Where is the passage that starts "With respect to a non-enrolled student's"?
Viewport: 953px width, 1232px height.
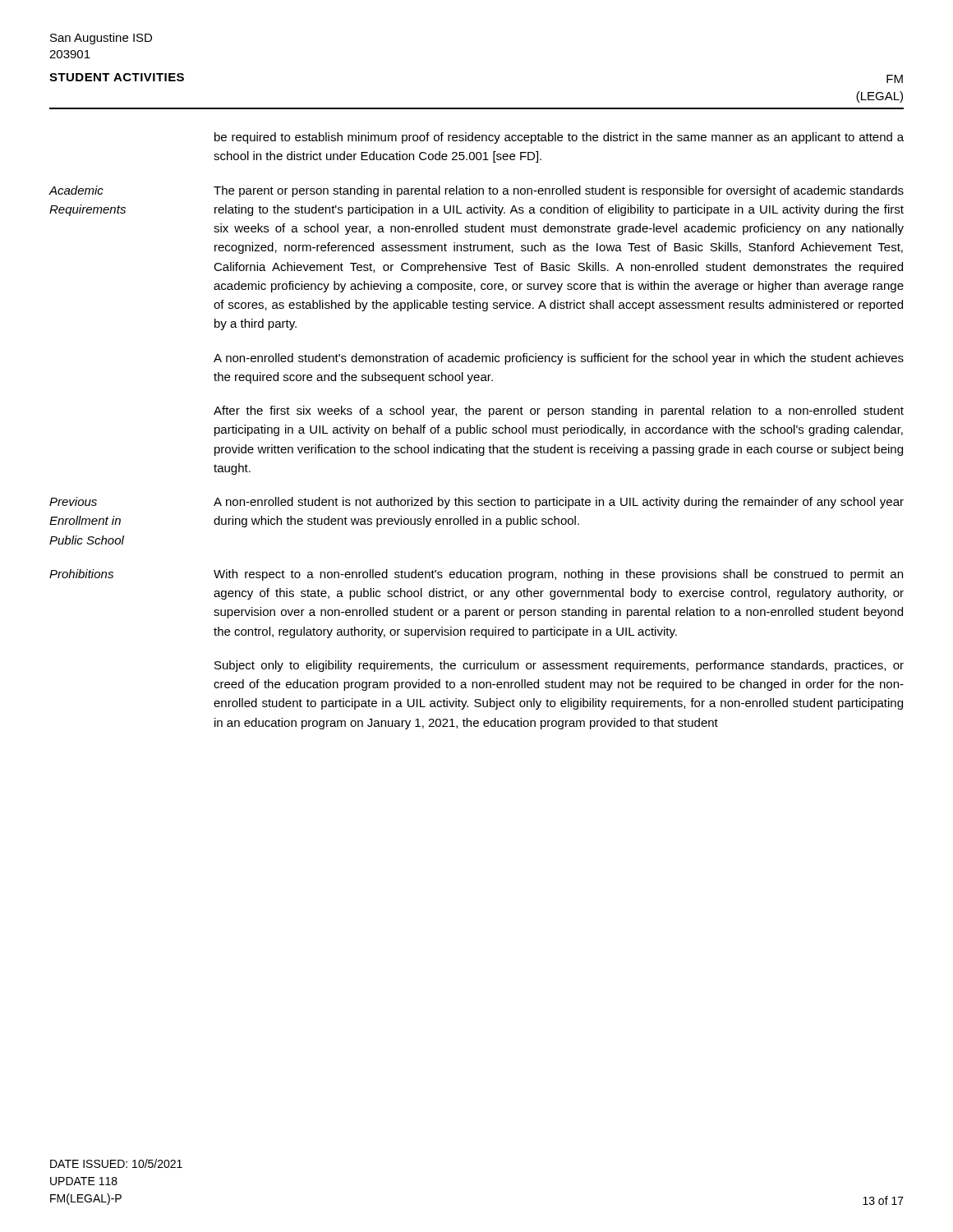[x=559, y=602]
